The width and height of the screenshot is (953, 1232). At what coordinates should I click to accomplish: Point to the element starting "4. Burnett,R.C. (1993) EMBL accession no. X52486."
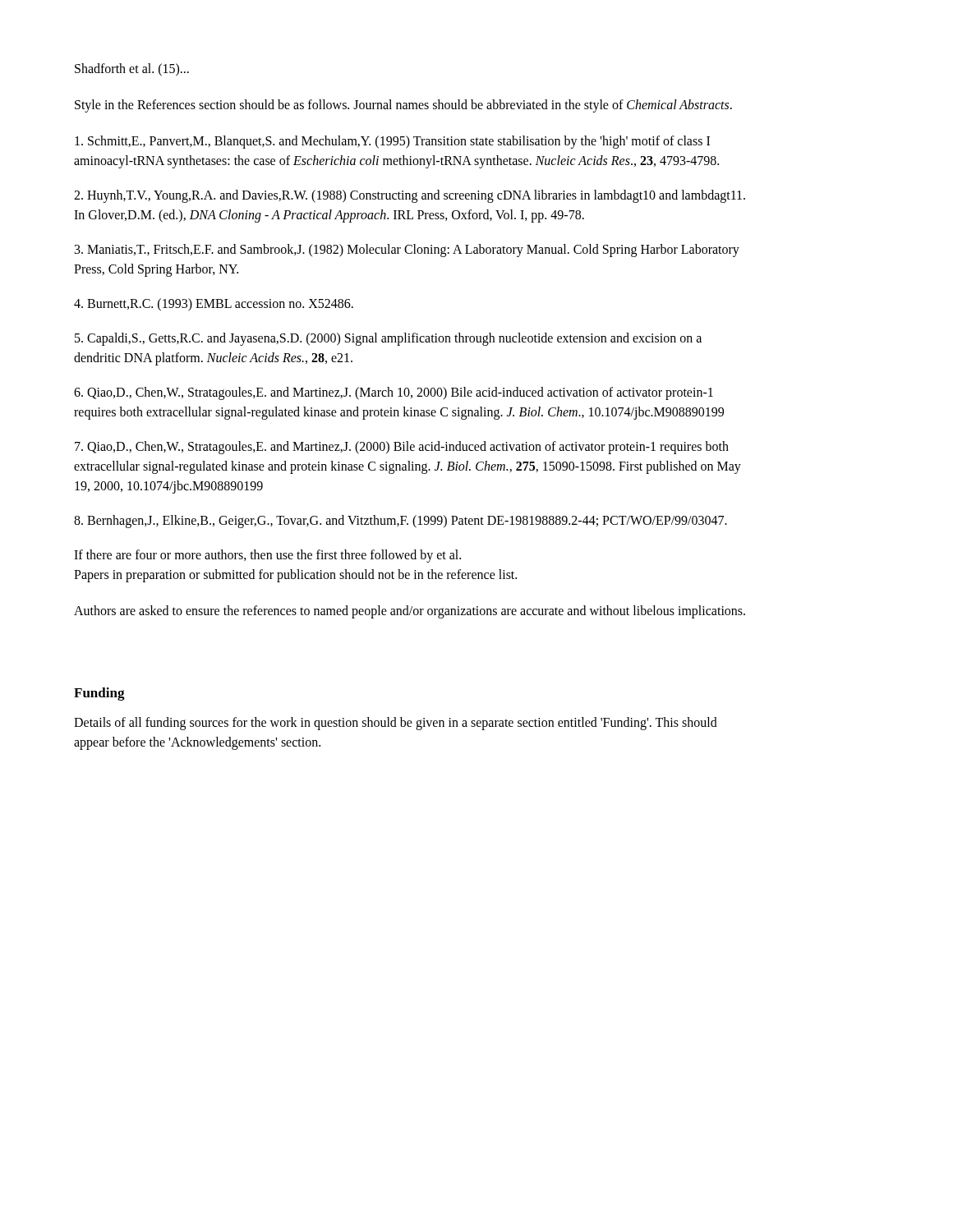214,304
